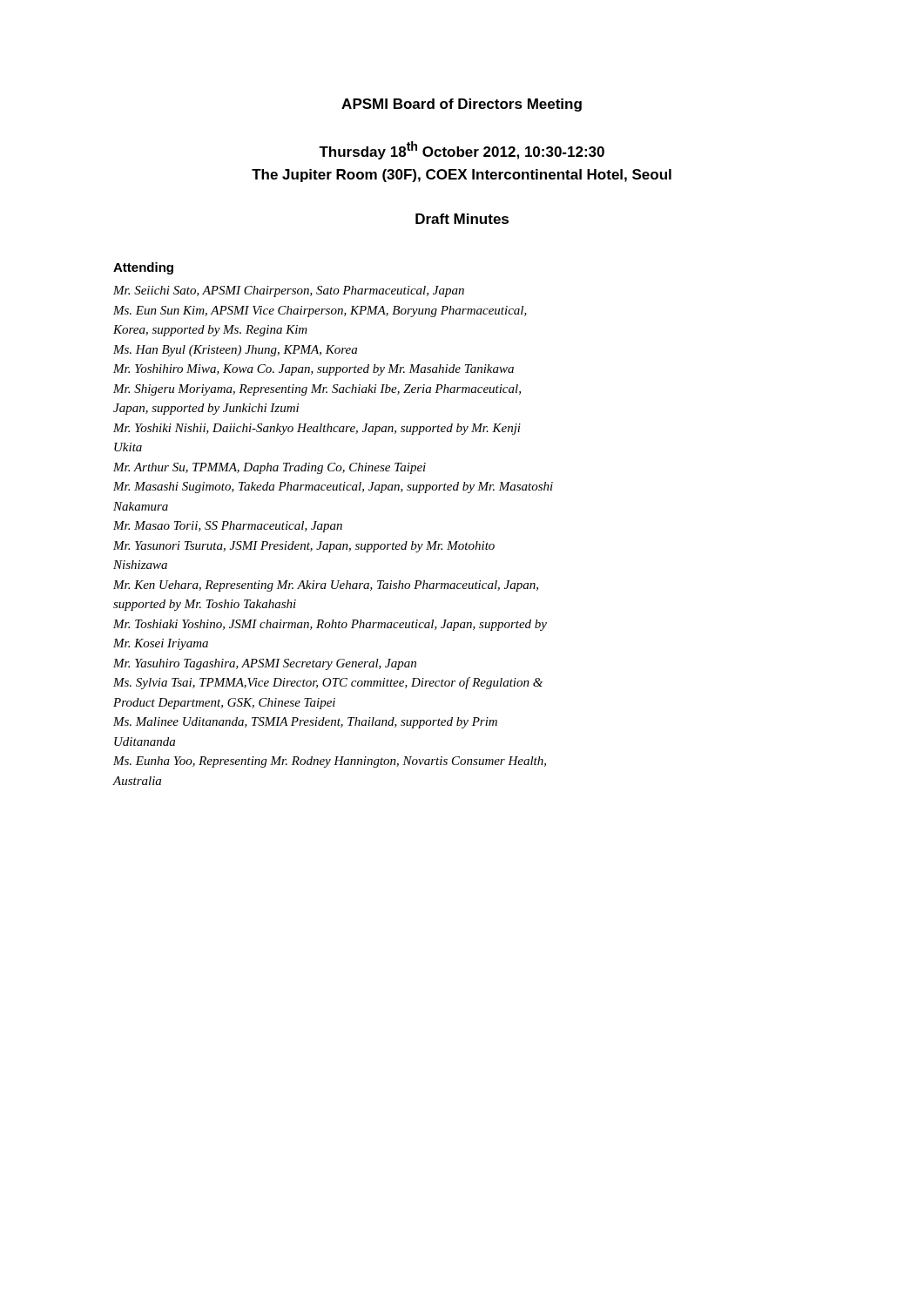
Task: Find the list item that reads "Mr. Ken Uehara, Representing Mr."
Action: [326, 594]
